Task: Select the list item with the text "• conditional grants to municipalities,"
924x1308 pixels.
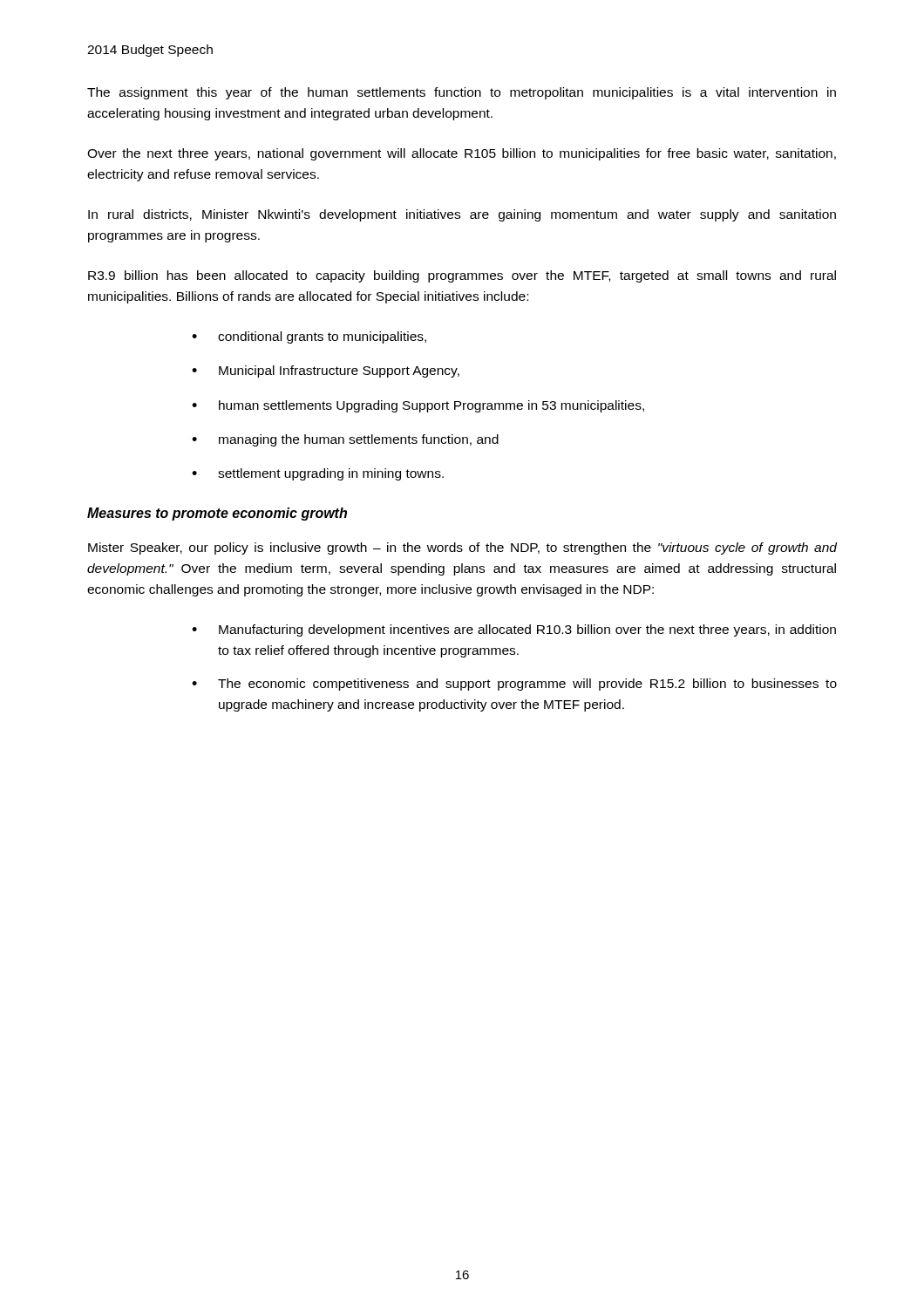Action: tap(309, 337)
